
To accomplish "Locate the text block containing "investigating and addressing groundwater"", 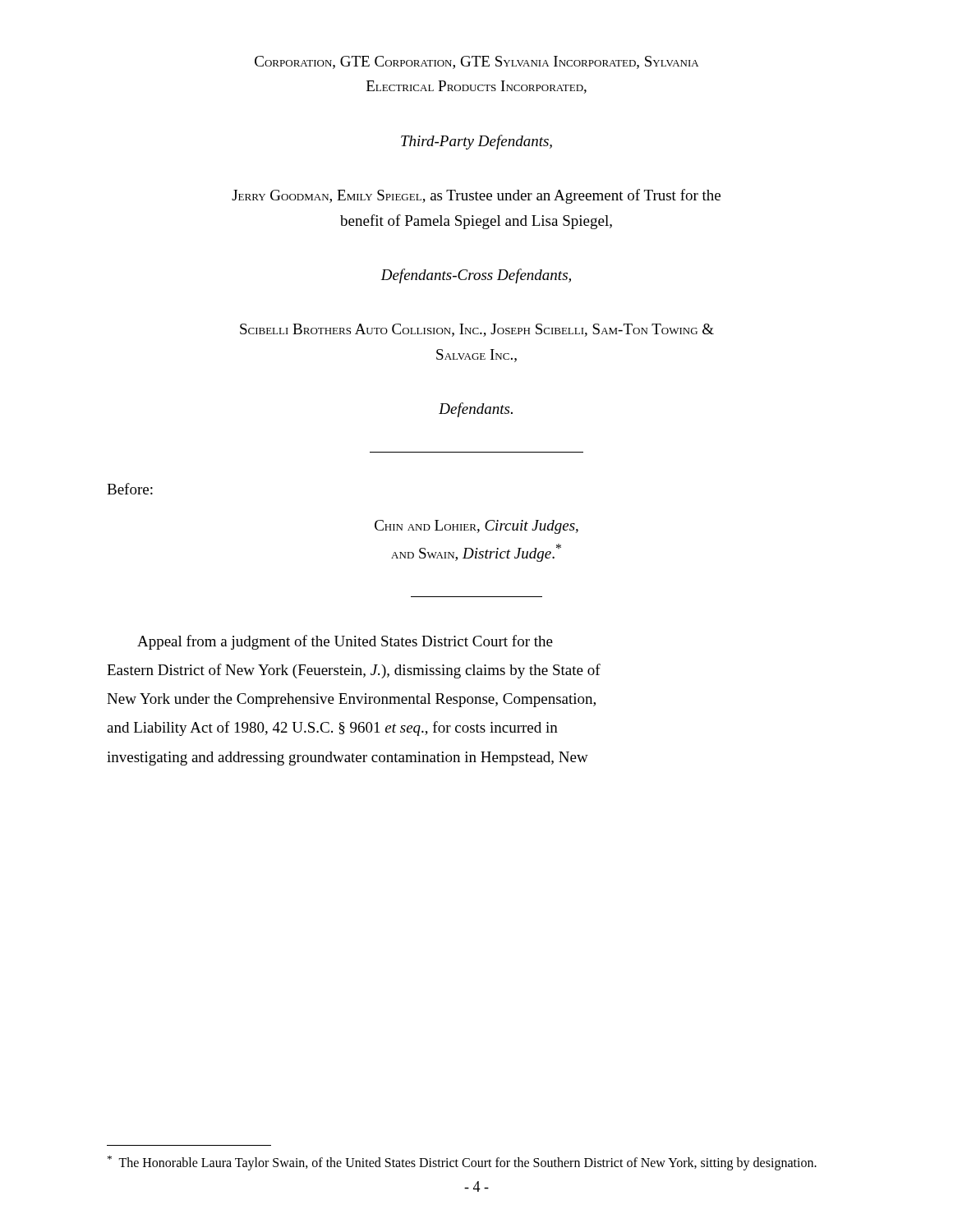I will [x=347, y=757].
